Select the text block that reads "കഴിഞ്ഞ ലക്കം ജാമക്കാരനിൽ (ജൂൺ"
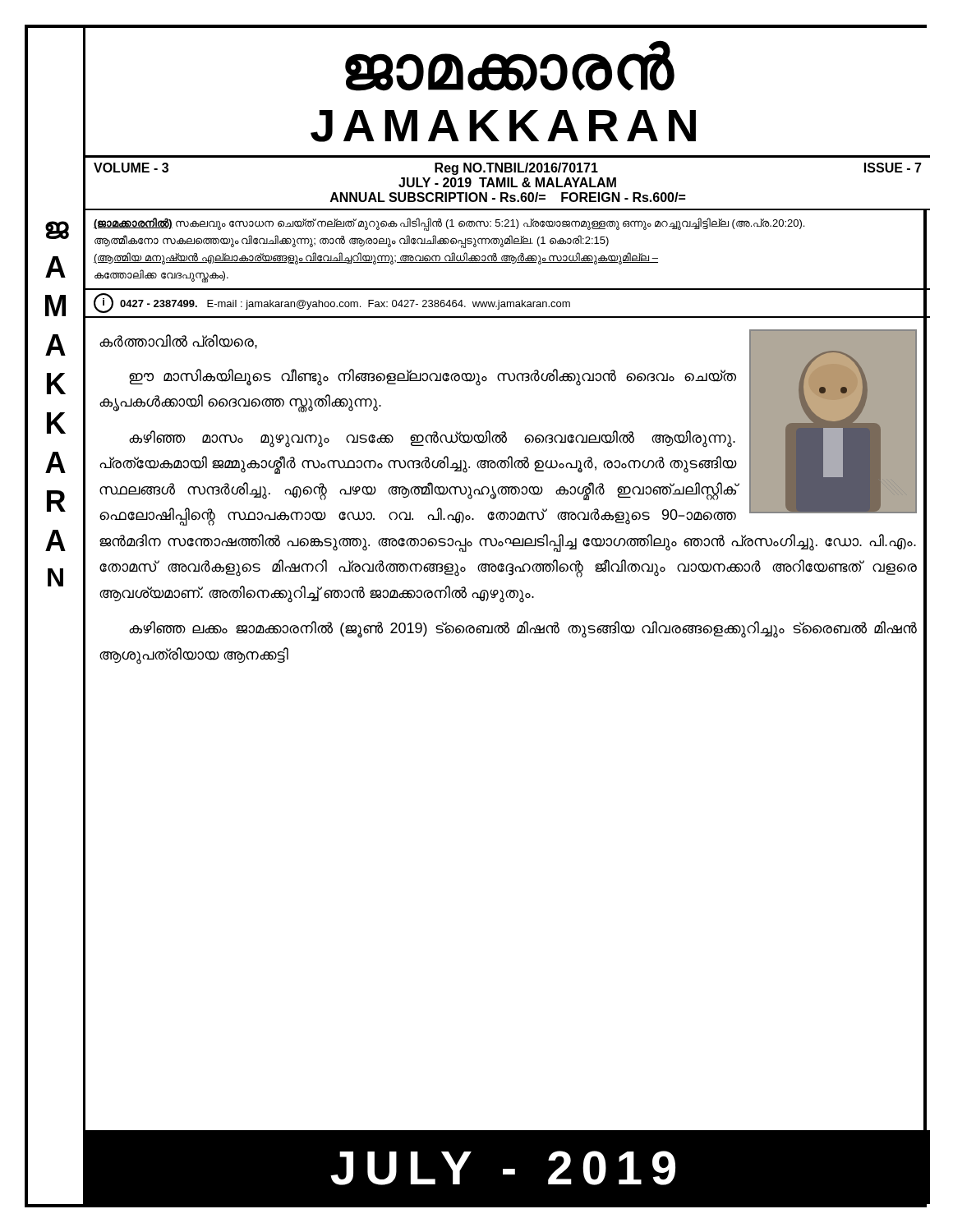 tap(508, 642)
